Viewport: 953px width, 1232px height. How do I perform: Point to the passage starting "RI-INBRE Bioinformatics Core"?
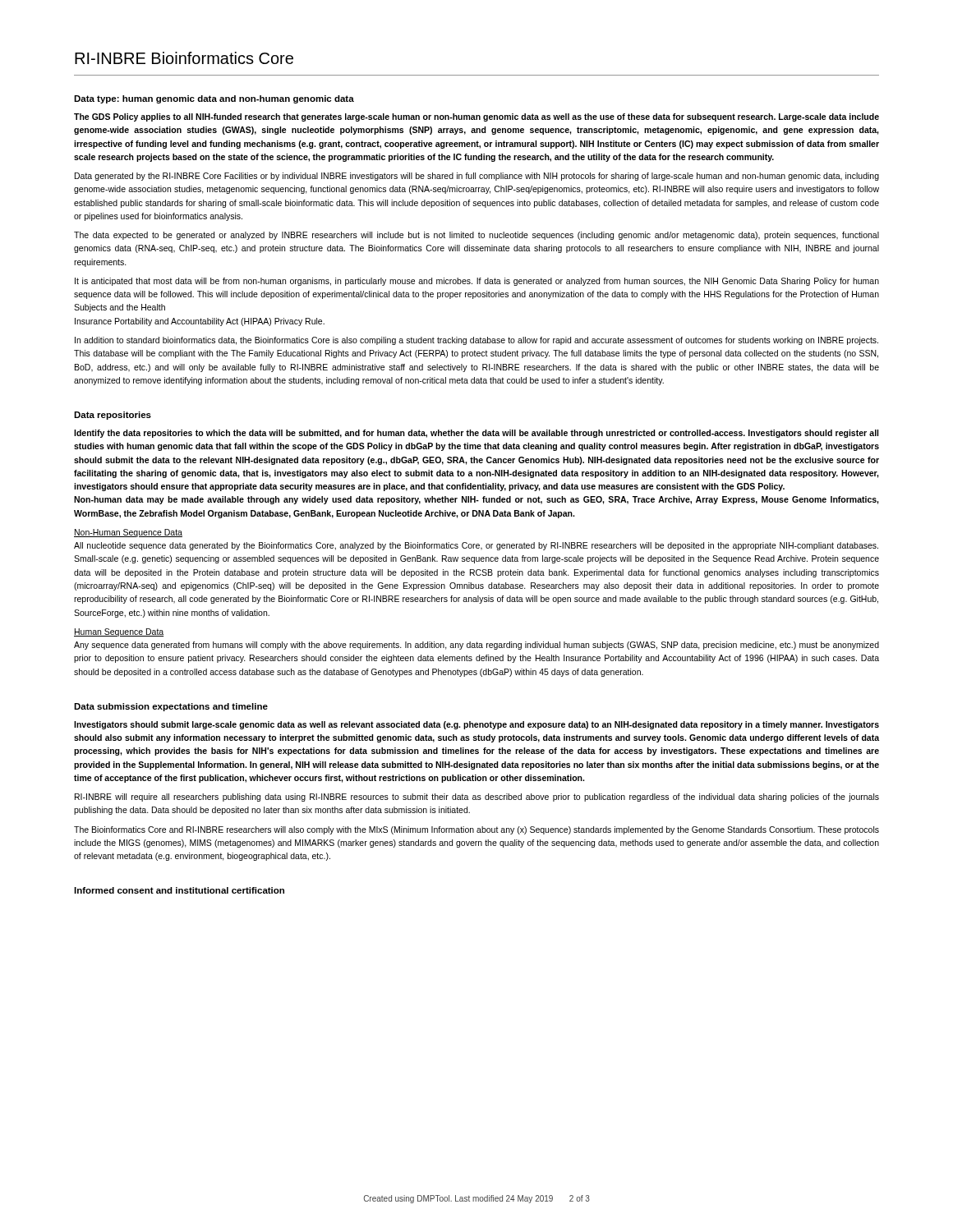[184, 58]
